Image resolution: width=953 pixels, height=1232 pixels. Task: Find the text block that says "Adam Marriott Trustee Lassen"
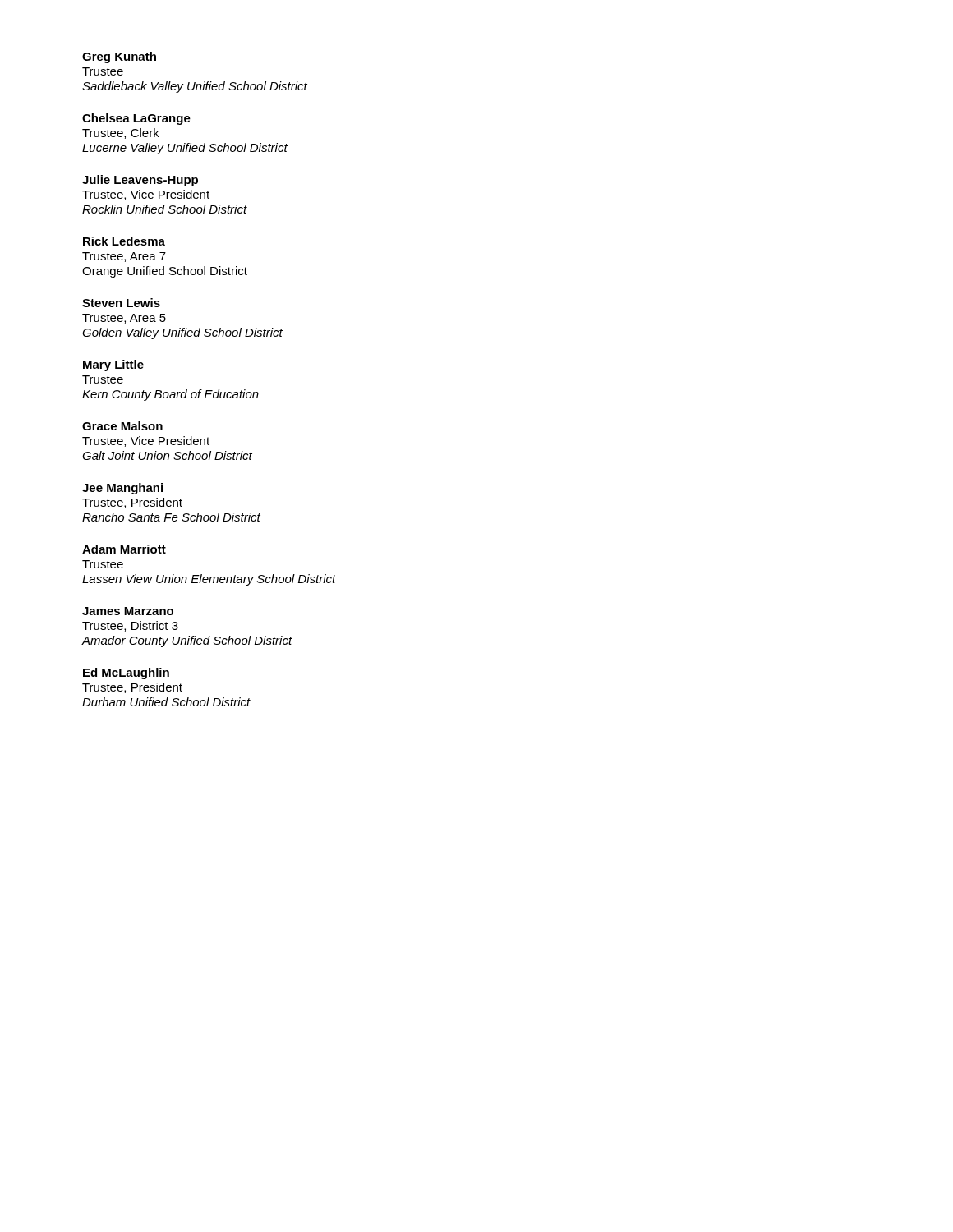tap(124, 549)
